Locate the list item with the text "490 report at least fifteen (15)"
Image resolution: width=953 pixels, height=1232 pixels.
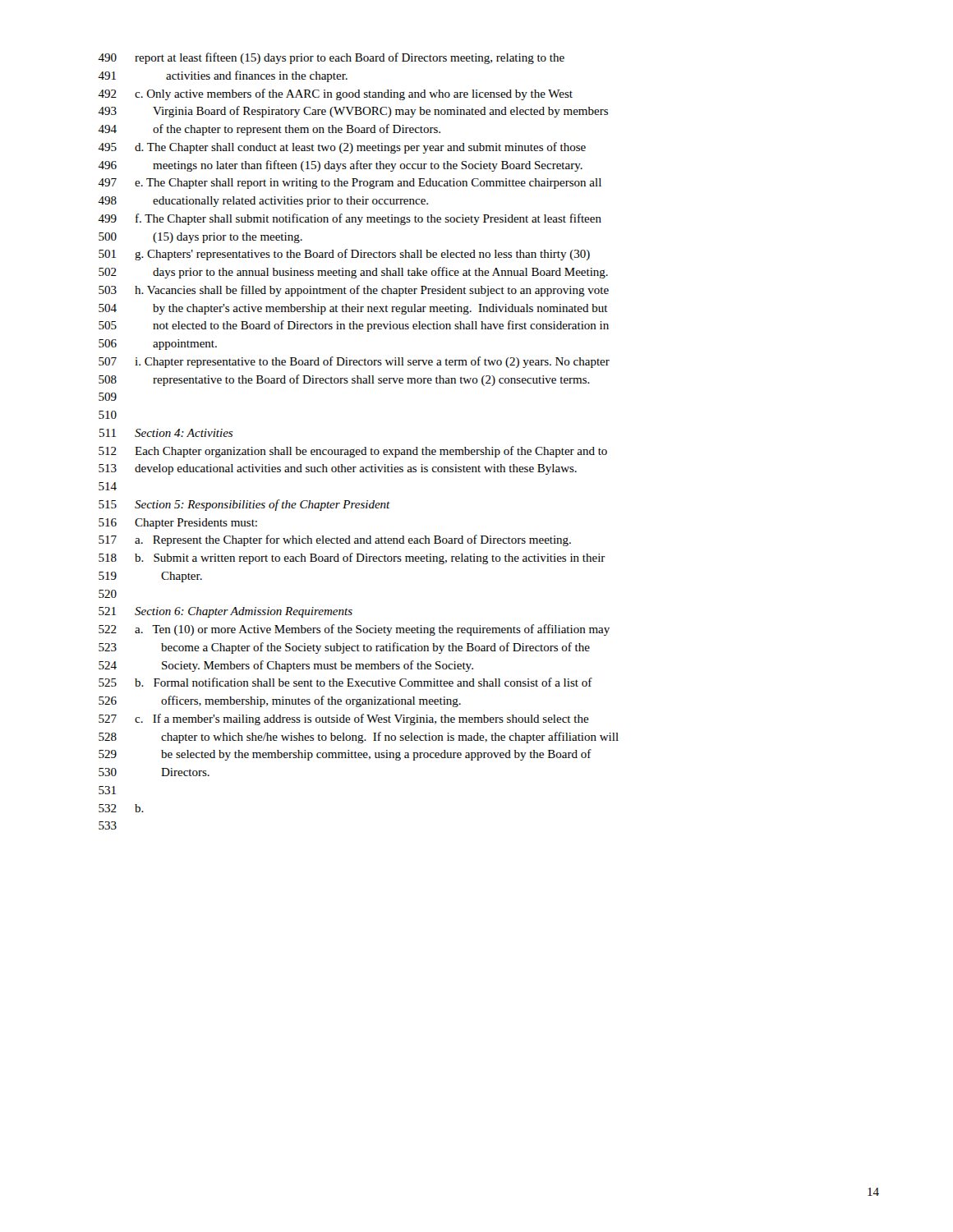pyautogui.click(x=476, y=58)
